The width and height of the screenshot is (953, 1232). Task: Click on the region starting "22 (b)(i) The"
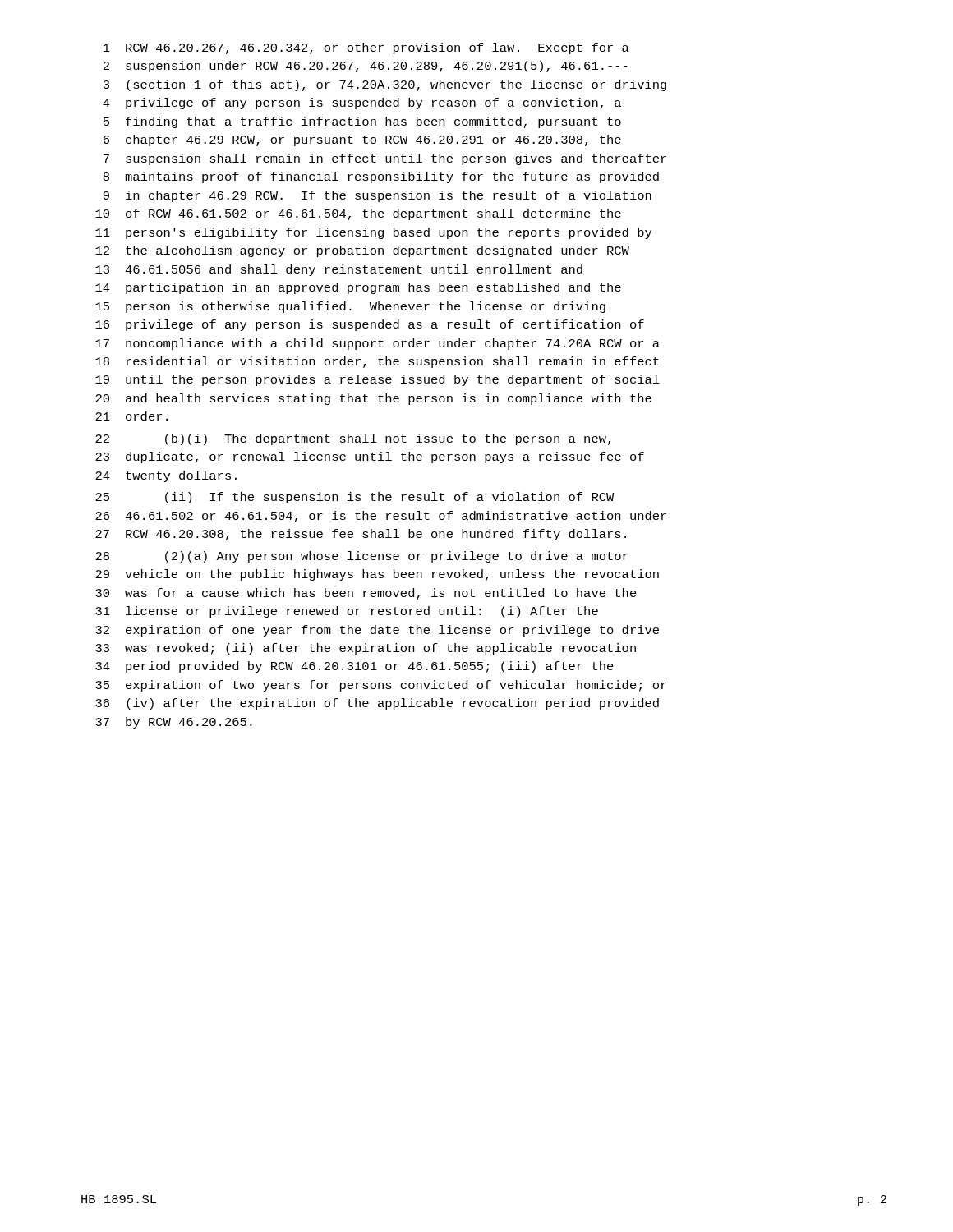tap(484, 458)
